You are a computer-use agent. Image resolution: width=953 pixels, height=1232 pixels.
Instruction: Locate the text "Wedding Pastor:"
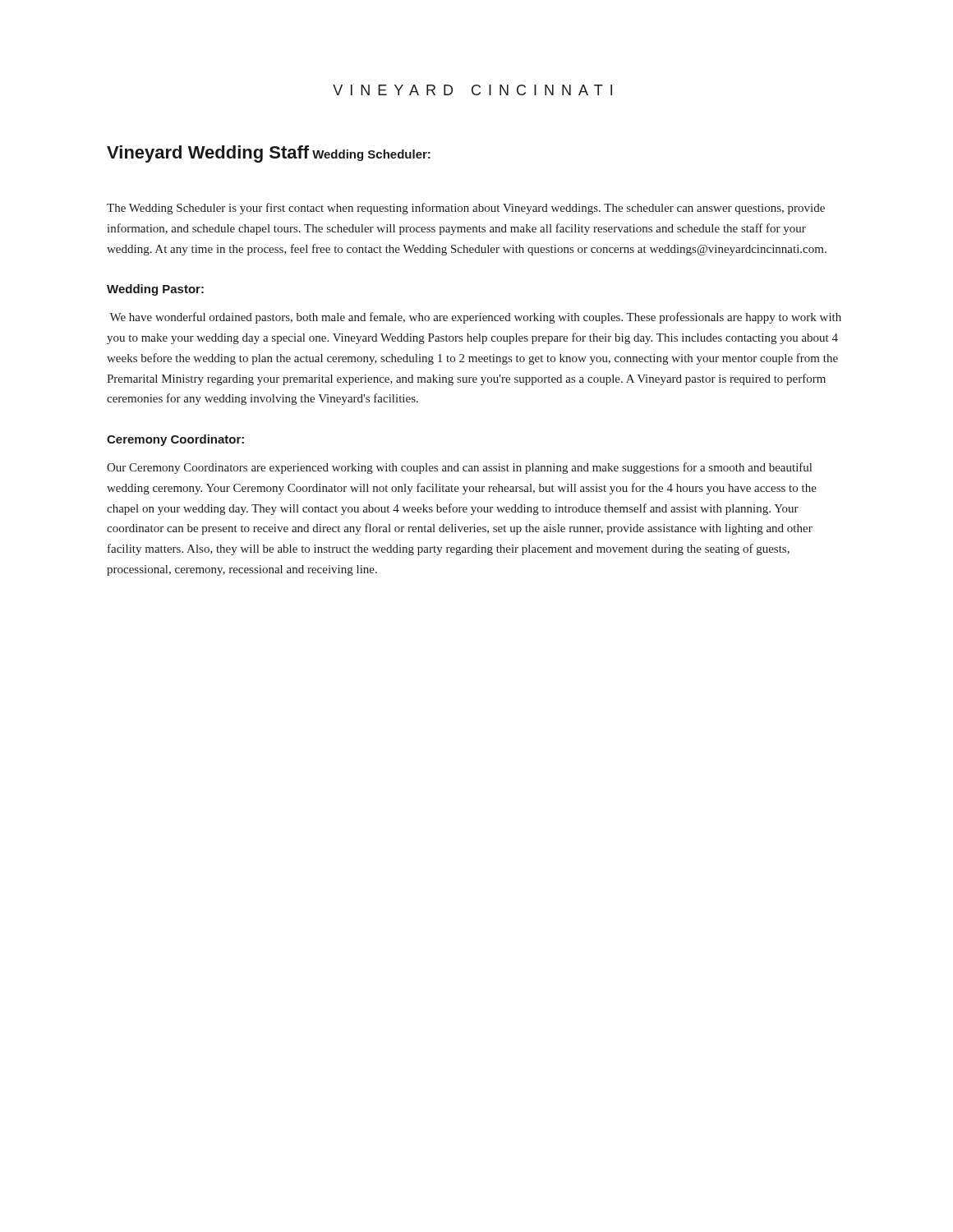coord(156,289)
